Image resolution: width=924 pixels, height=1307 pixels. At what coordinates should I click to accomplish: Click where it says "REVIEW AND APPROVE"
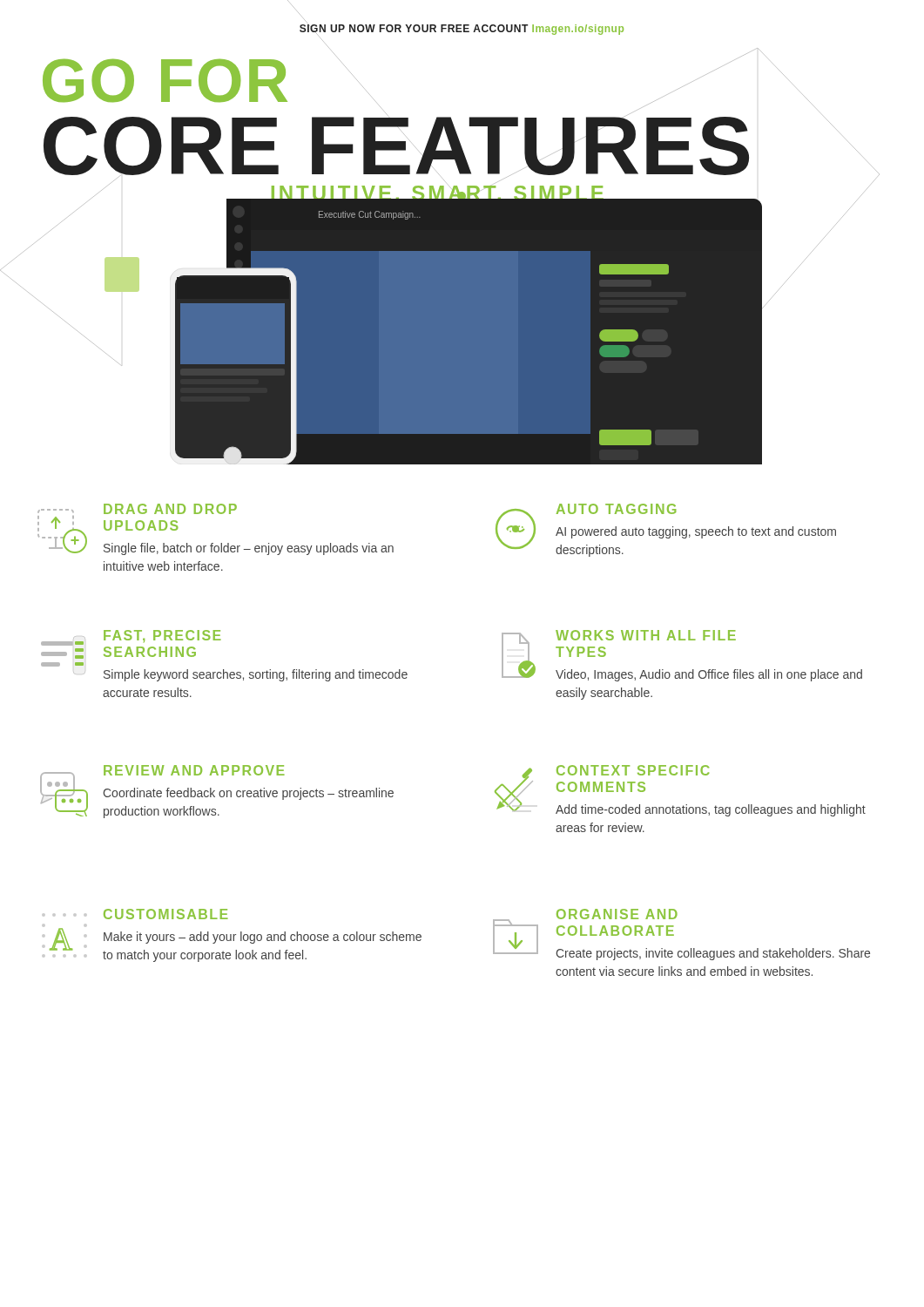click(x=195, y=771)
